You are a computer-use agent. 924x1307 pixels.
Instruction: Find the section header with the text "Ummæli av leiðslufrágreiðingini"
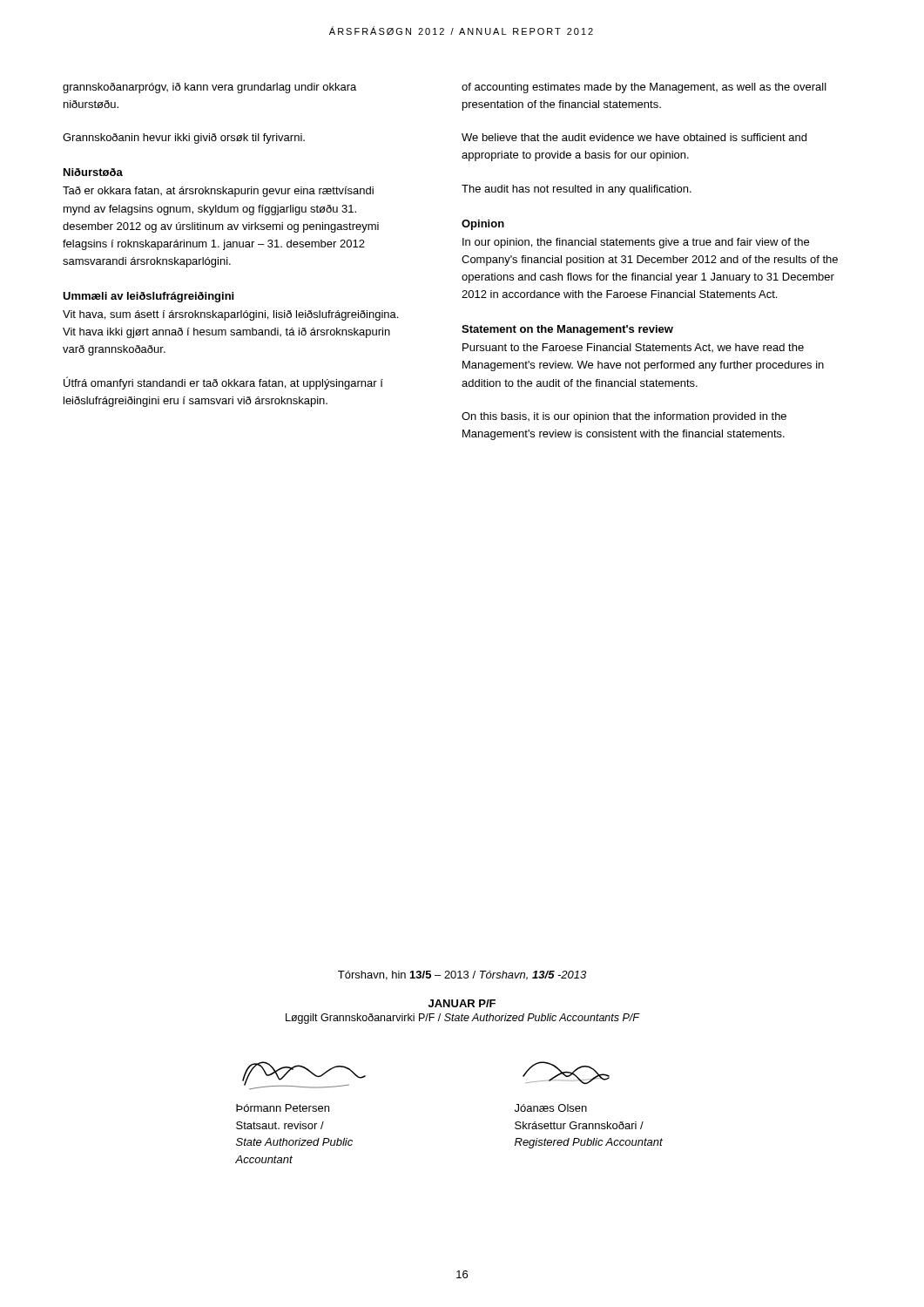149,296
